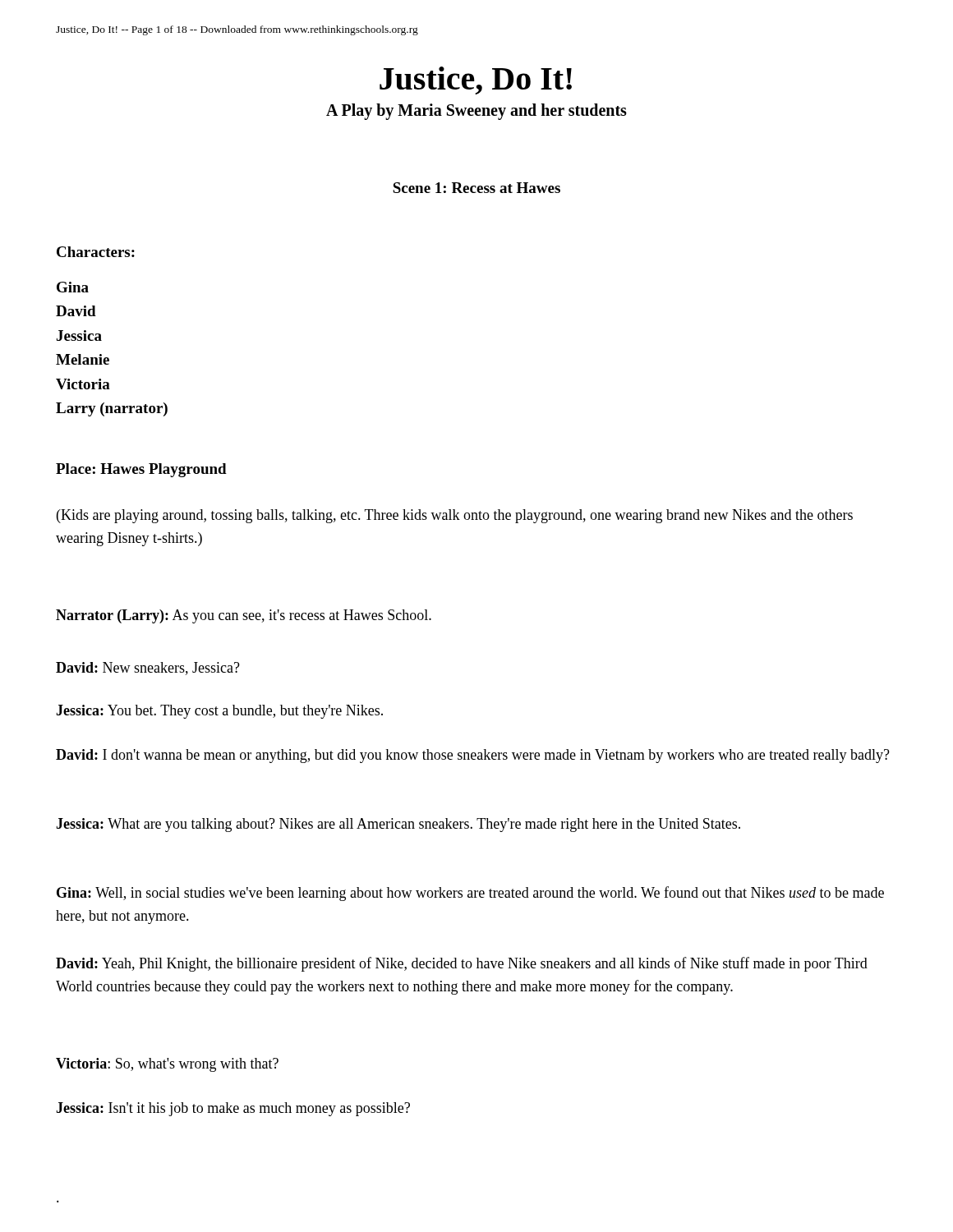
Task: Select the text block that reads "Jessica: What are you talking"
Action: coord(399,824)
